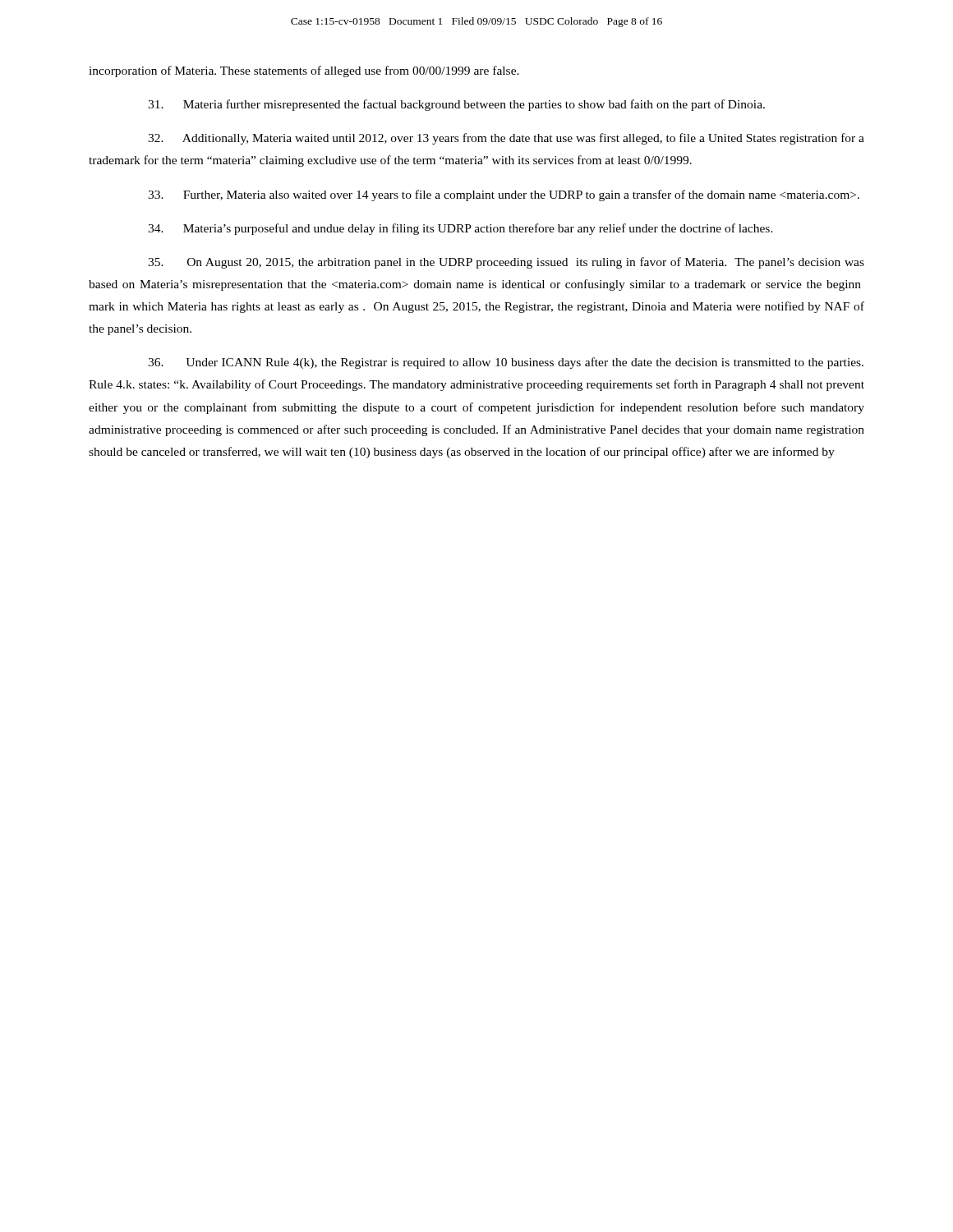Locate the text block that says "Materia’s purposeful and undue"
The height and width of the screenshot is (1232, 953).
pyautogui.click(x=461, y=228)
